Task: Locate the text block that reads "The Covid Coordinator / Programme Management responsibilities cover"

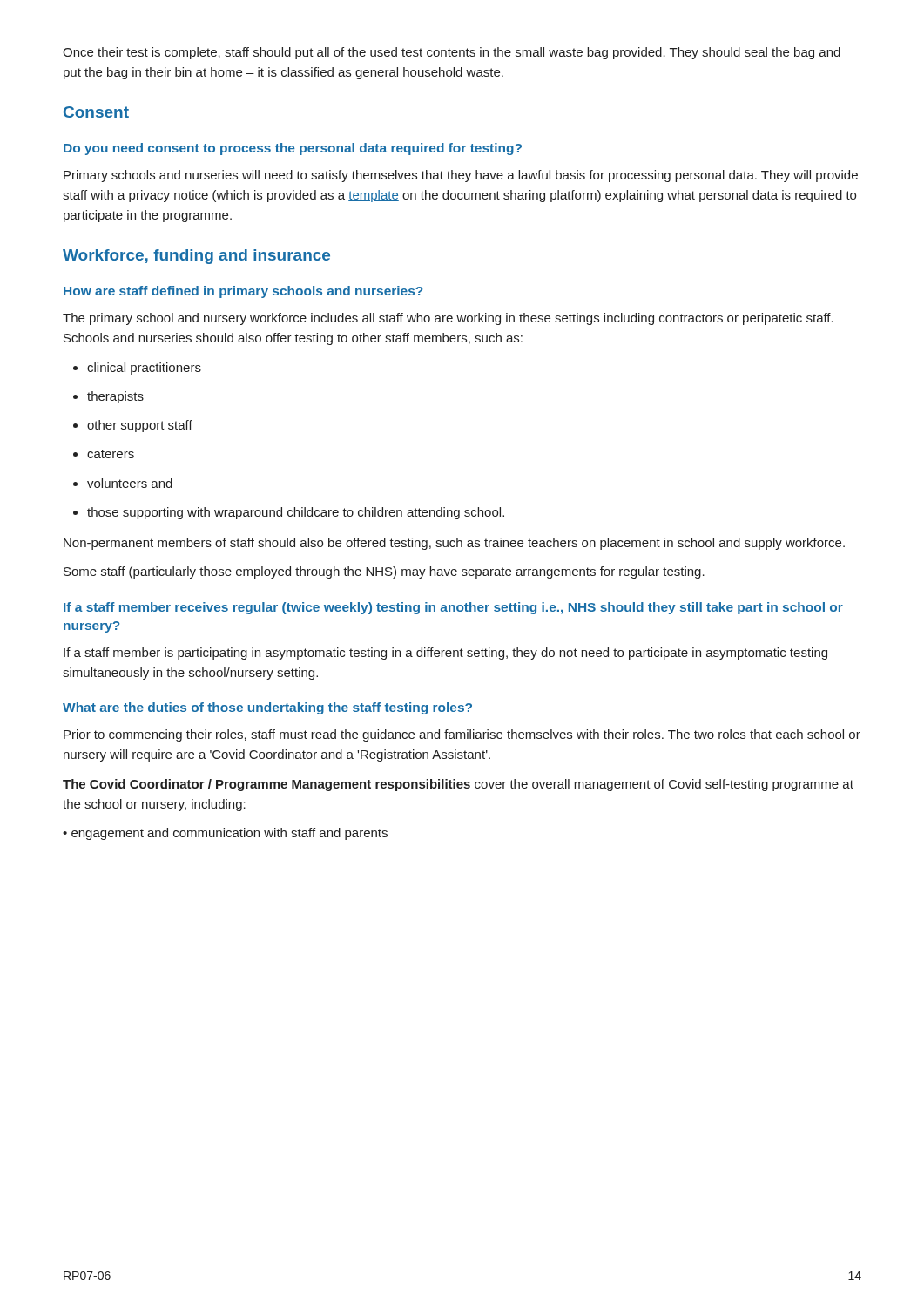Action: pyautogui.click(x=462, y=794)
